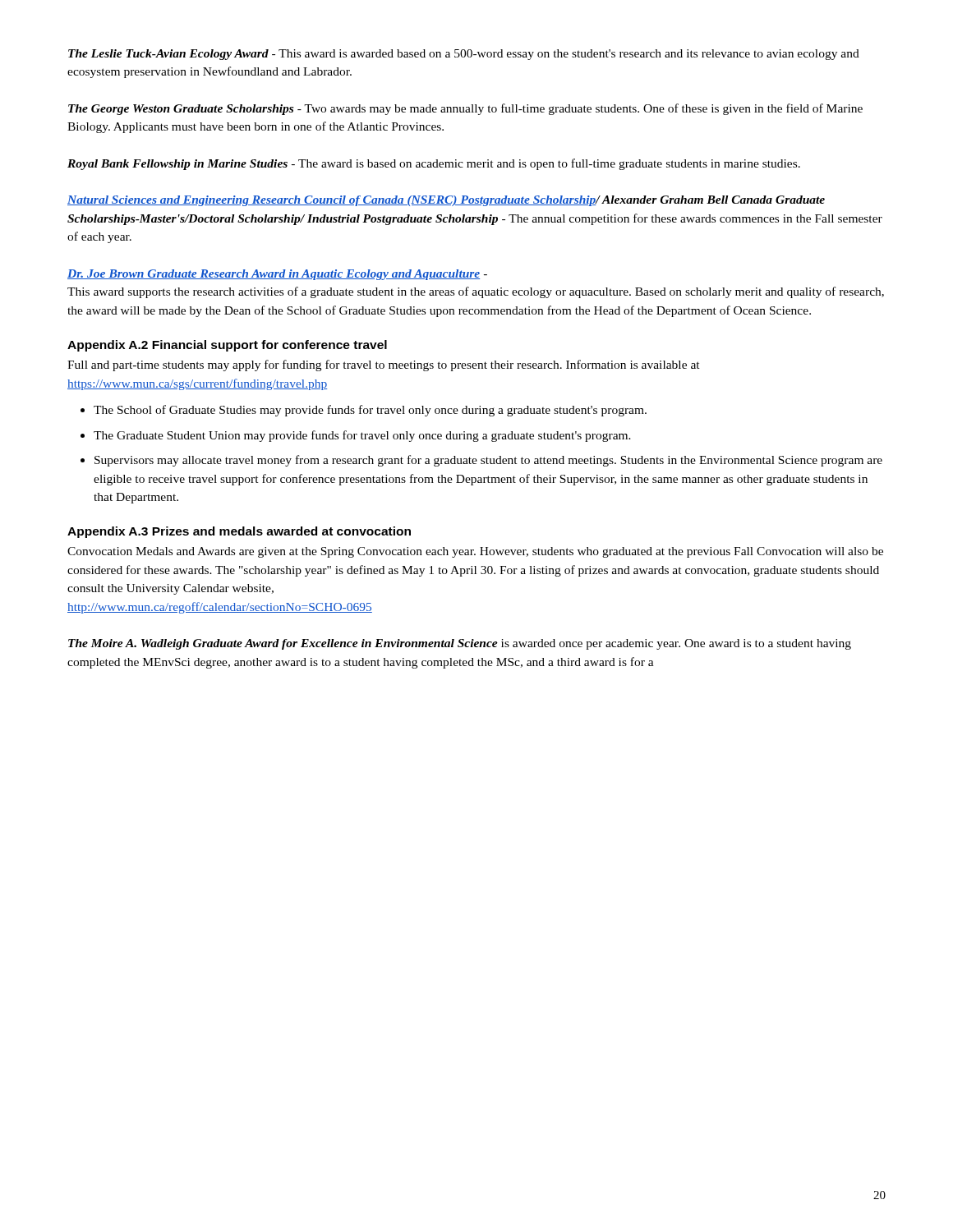
Task: Navigate to the block starting "The Moire A. Wadleigh Graduate Award for Excellence"
Action: 476,653
